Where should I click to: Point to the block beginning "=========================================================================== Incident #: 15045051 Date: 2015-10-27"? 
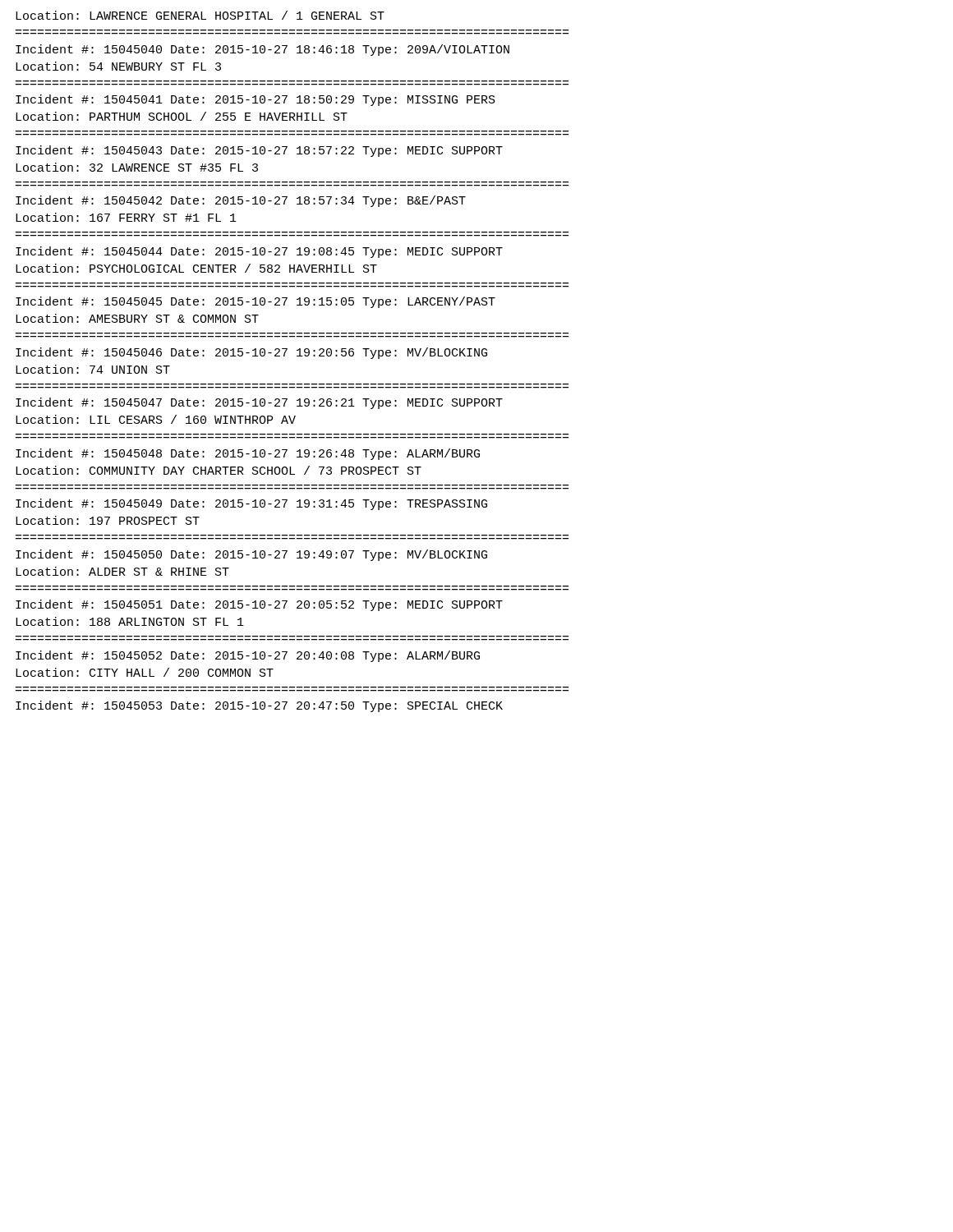pos(476,606)
